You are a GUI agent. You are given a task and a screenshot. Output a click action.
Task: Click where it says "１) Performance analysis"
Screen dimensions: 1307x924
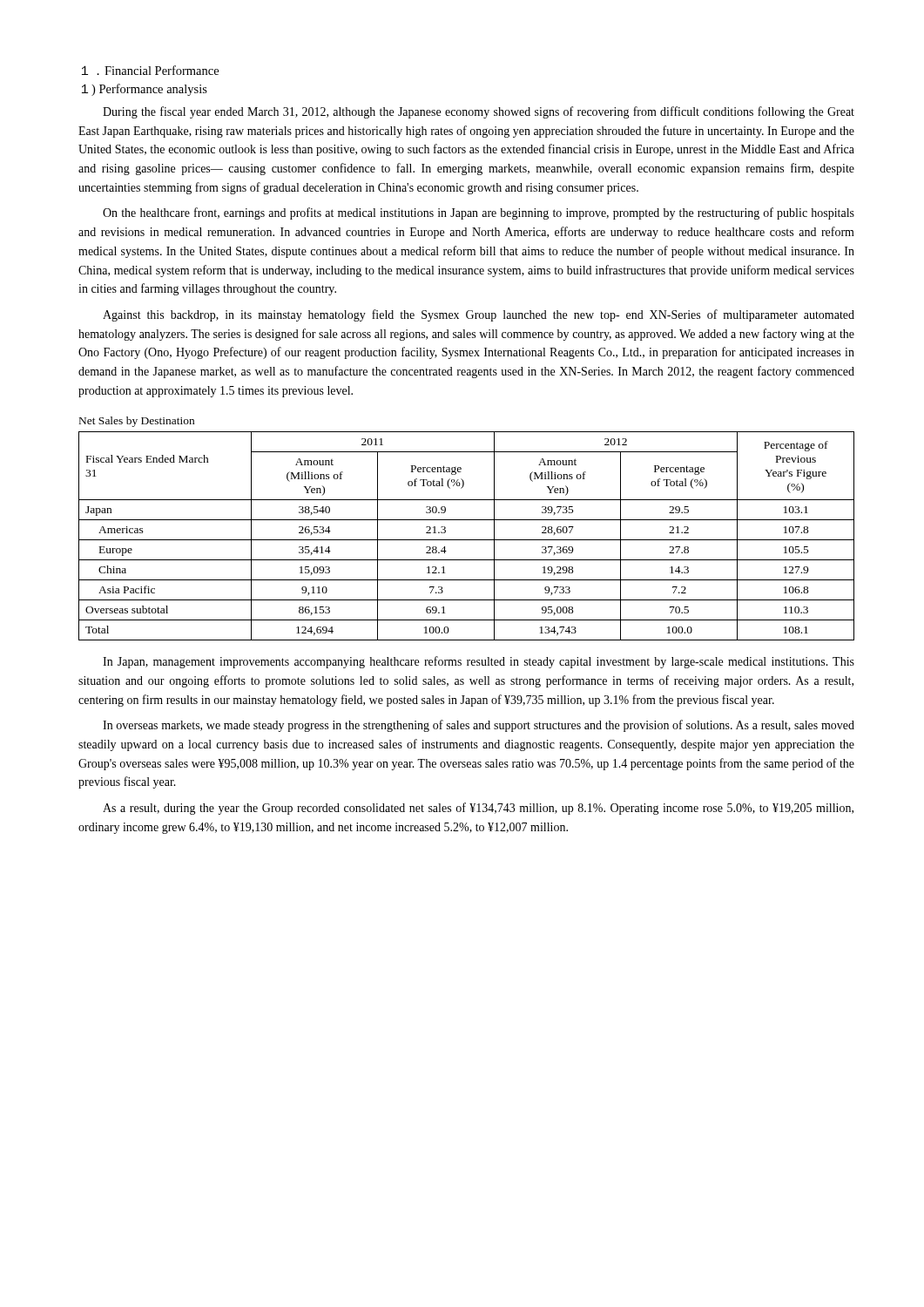[143, 89]
